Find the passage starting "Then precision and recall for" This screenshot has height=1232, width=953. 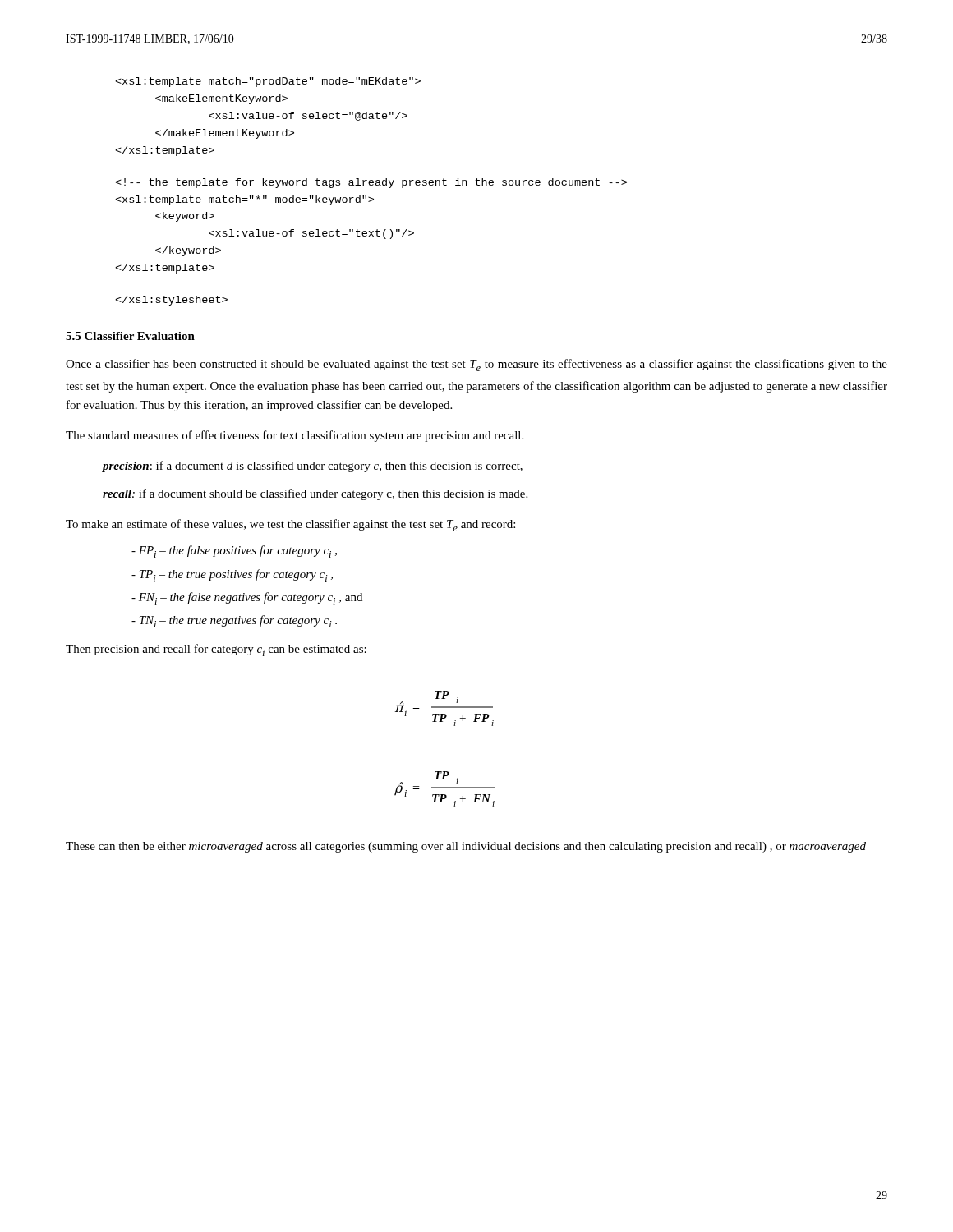(x=216, y=650)
